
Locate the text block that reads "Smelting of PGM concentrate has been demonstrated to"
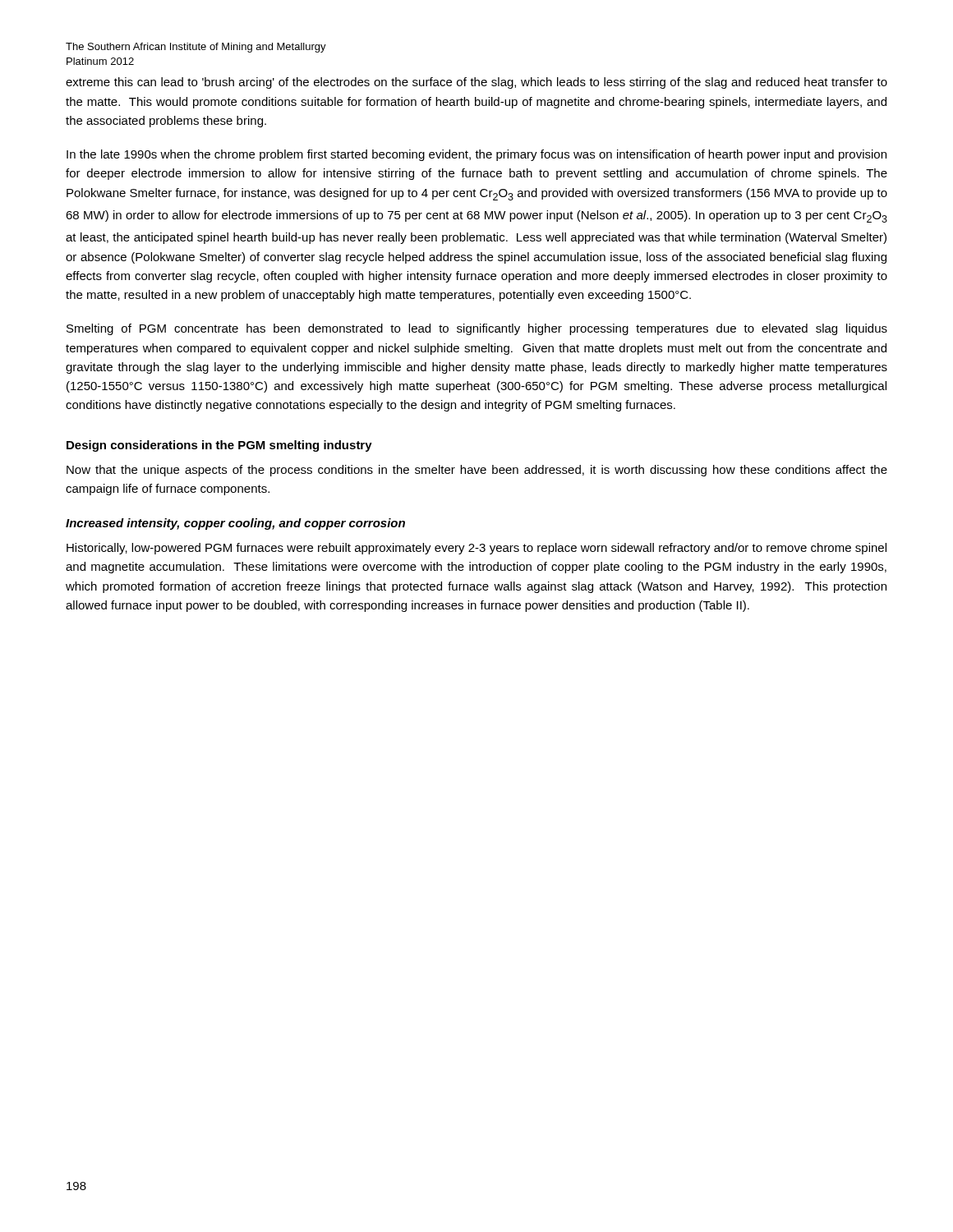click(476, 367)
